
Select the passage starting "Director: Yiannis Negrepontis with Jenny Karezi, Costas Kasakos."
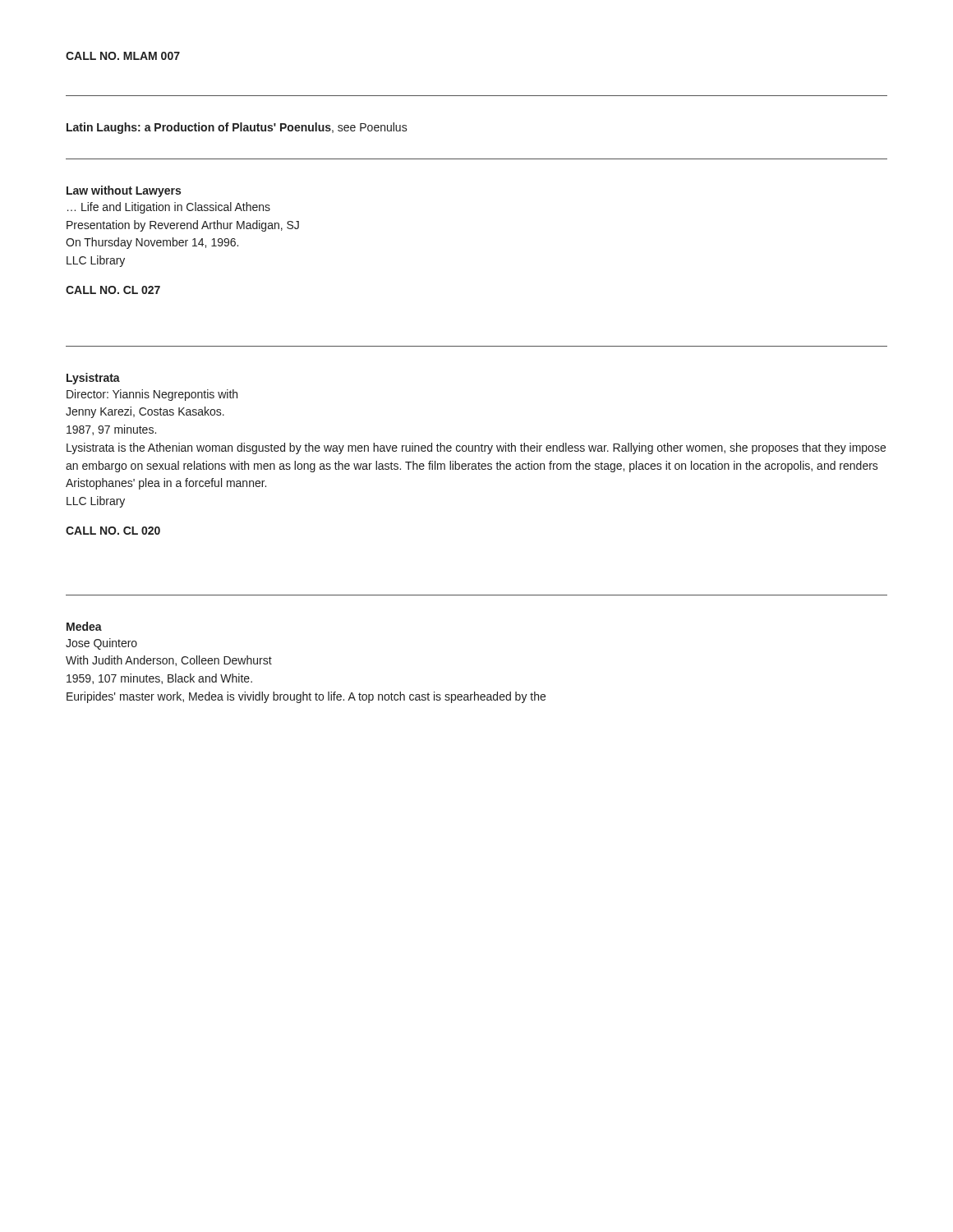476,447
